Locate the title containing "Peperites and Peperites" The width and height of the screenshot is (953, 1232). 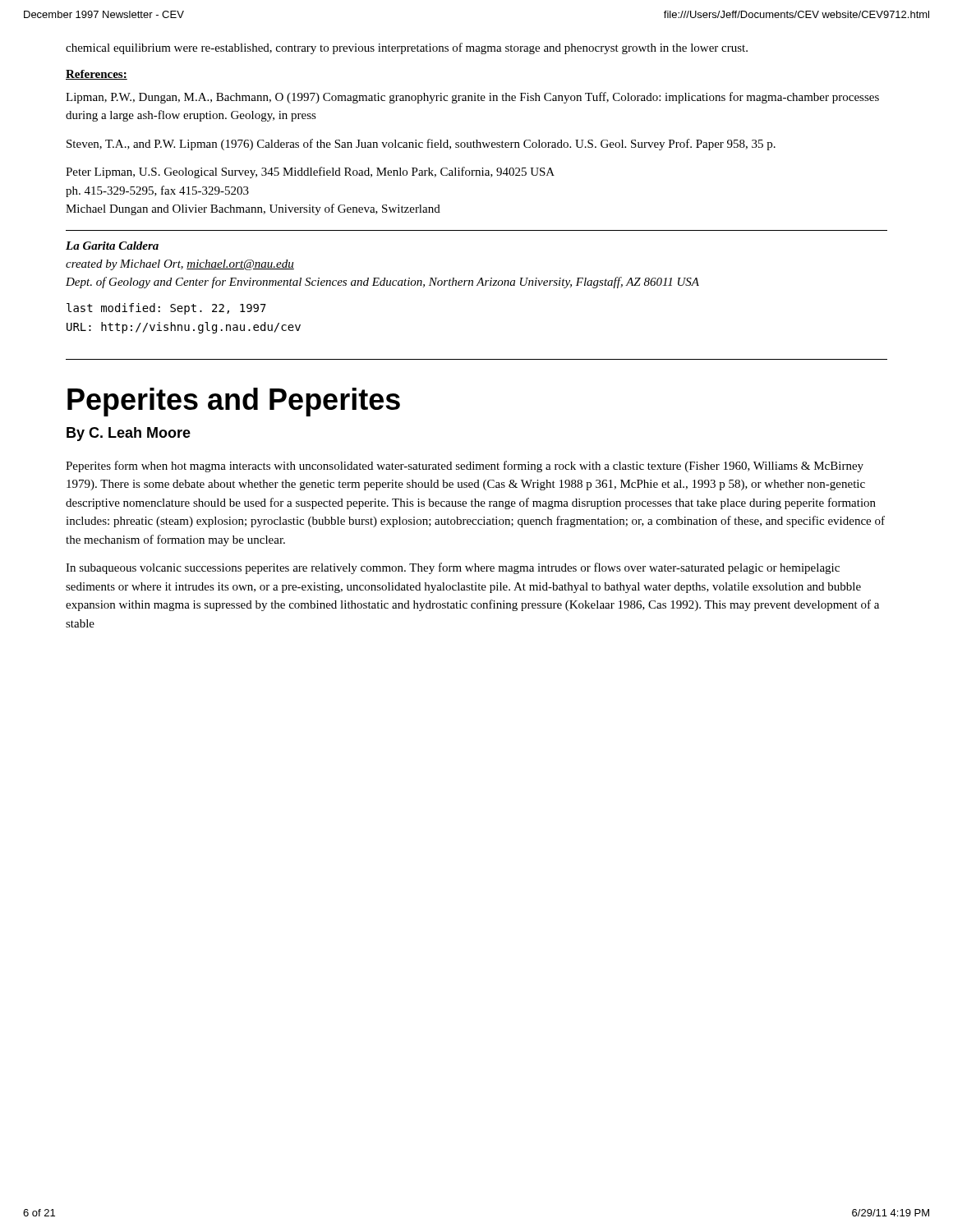click(233, 399)
